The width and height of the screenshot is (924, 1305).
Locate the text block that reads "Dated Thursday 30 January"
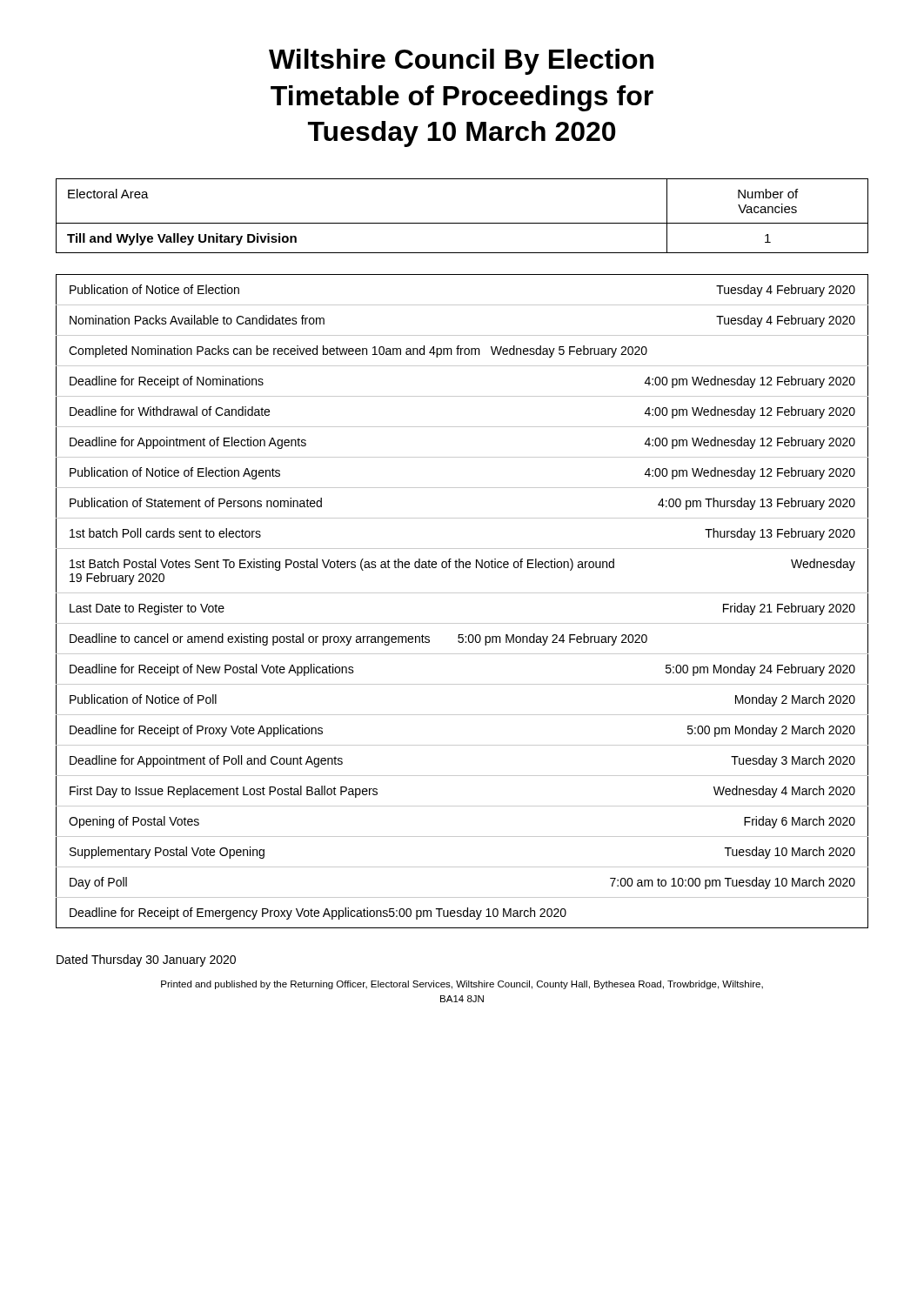[146, 959]
